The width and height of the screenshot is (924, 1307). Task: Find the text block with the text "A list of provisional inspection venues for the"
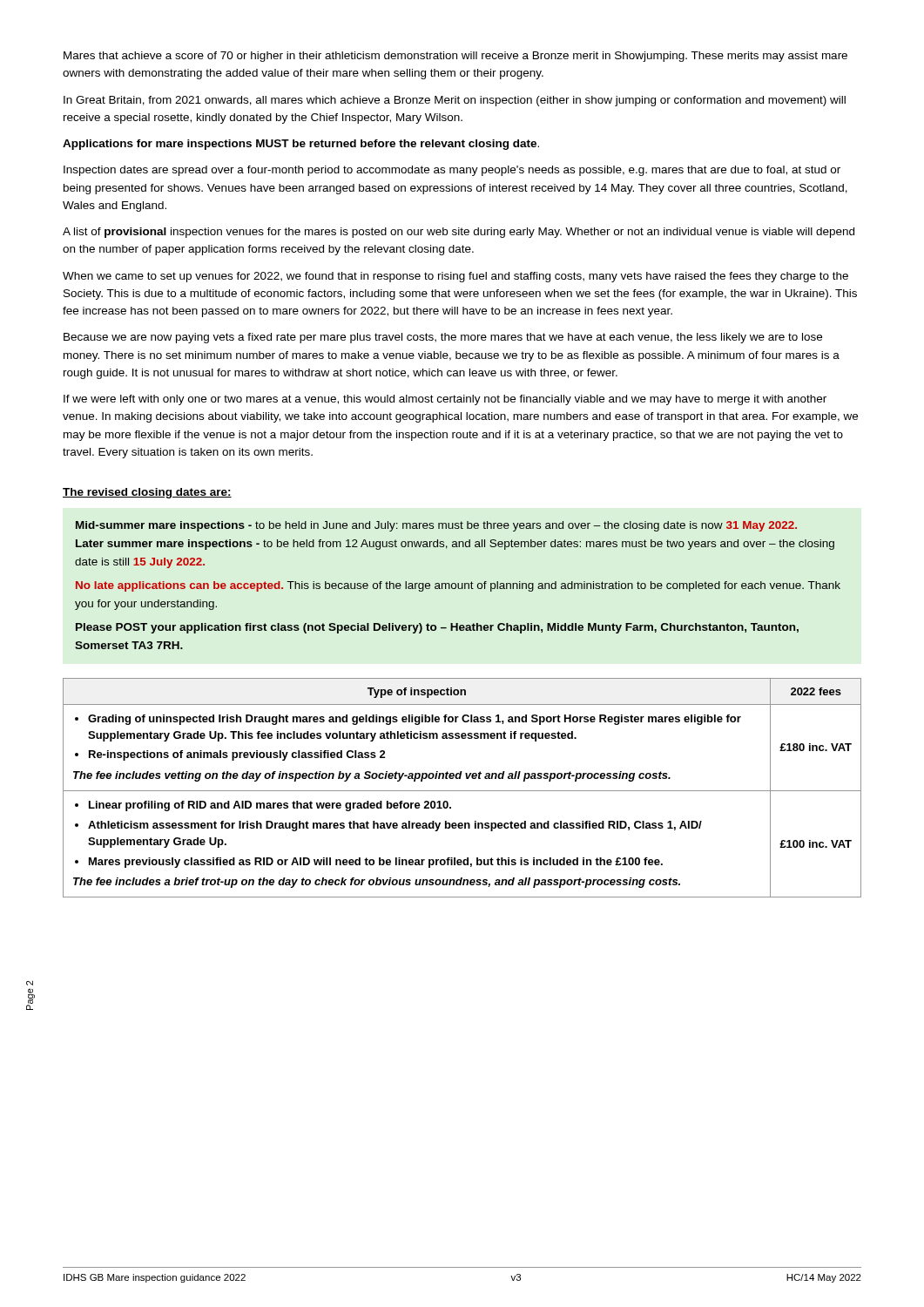459,240
